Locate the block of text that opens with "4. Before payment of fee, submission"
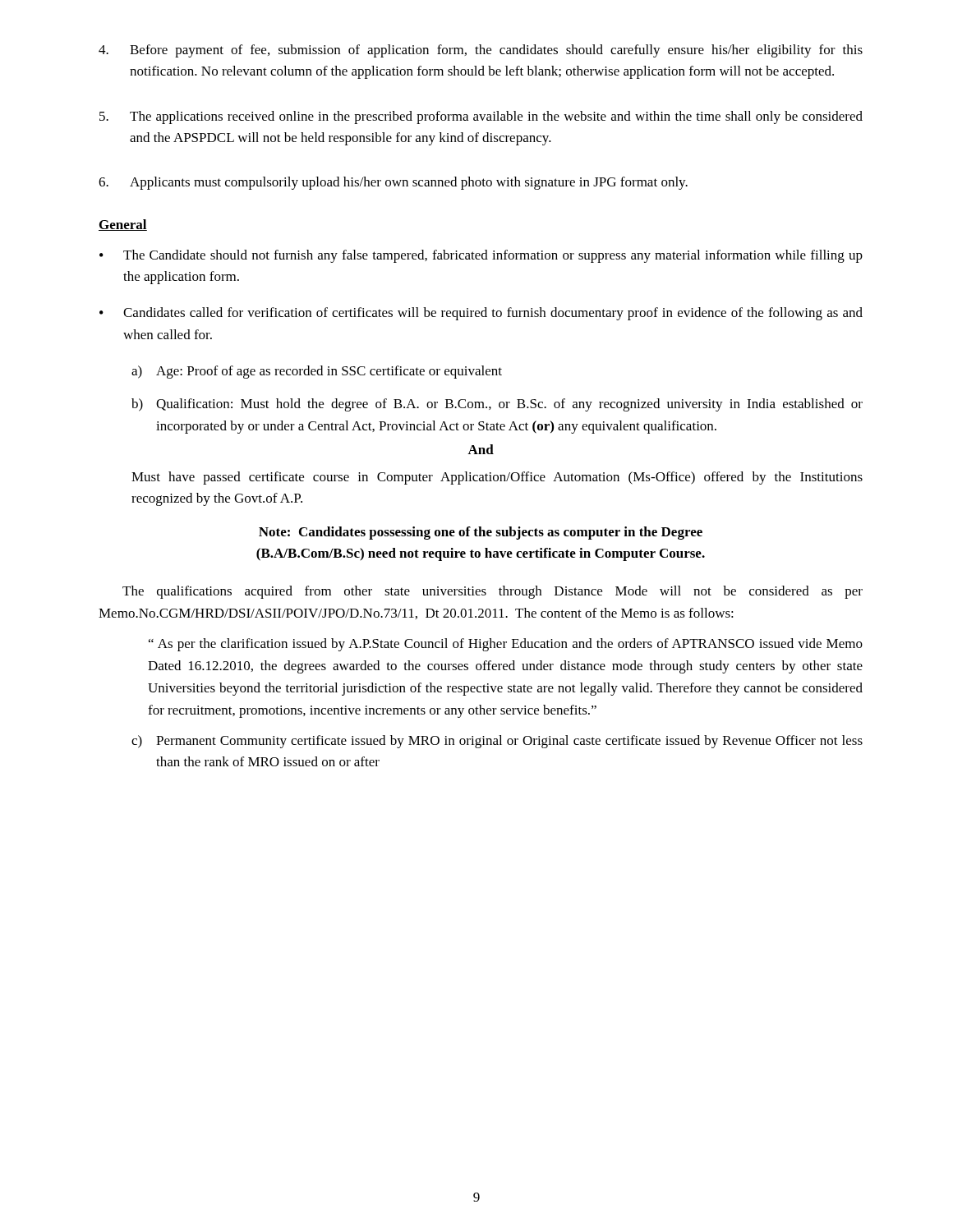The height and width of the screenshot is (1232, 953). [481, 61]
